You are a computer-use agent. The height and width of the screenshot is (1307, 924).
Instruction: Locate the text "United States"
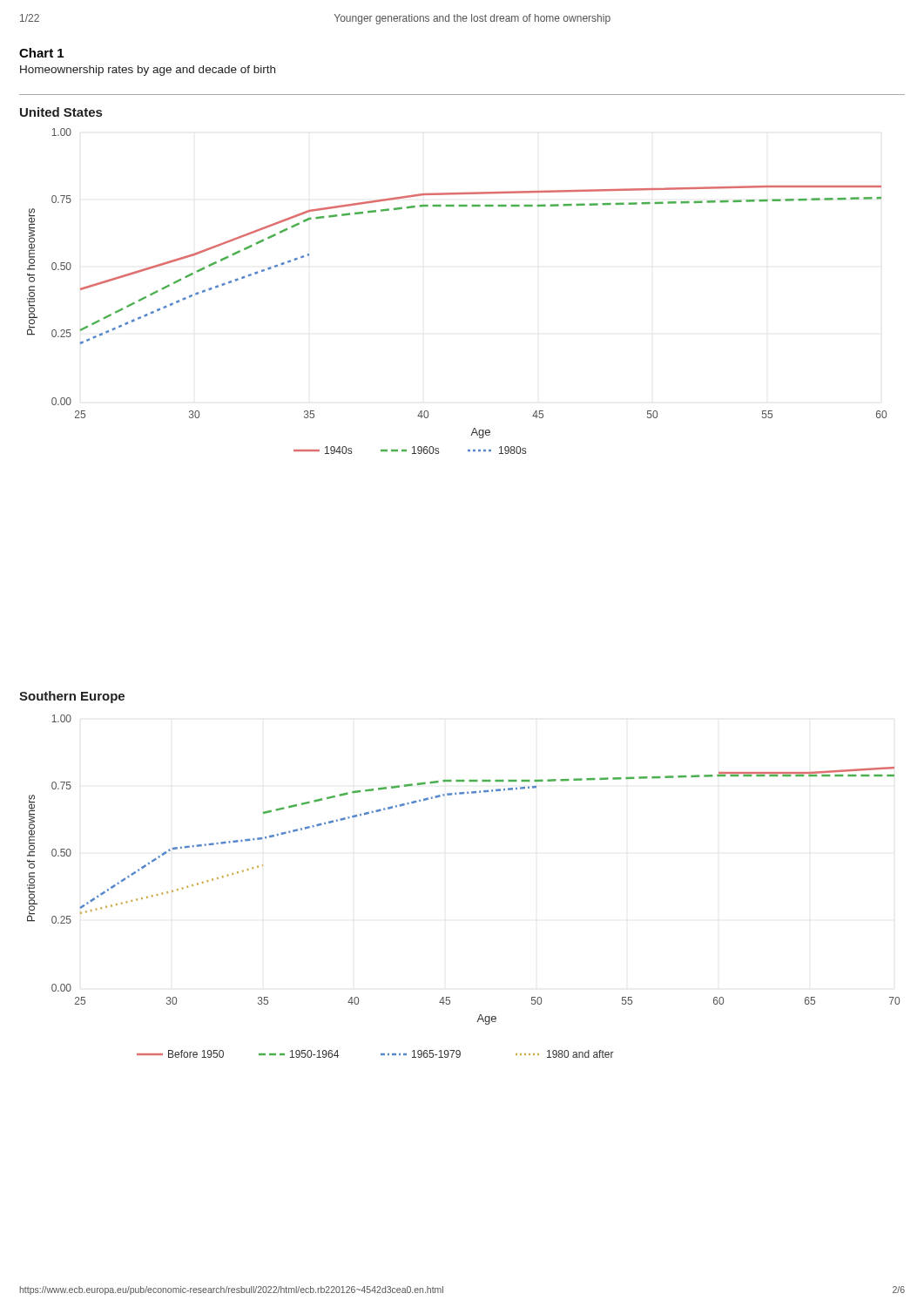61,112
